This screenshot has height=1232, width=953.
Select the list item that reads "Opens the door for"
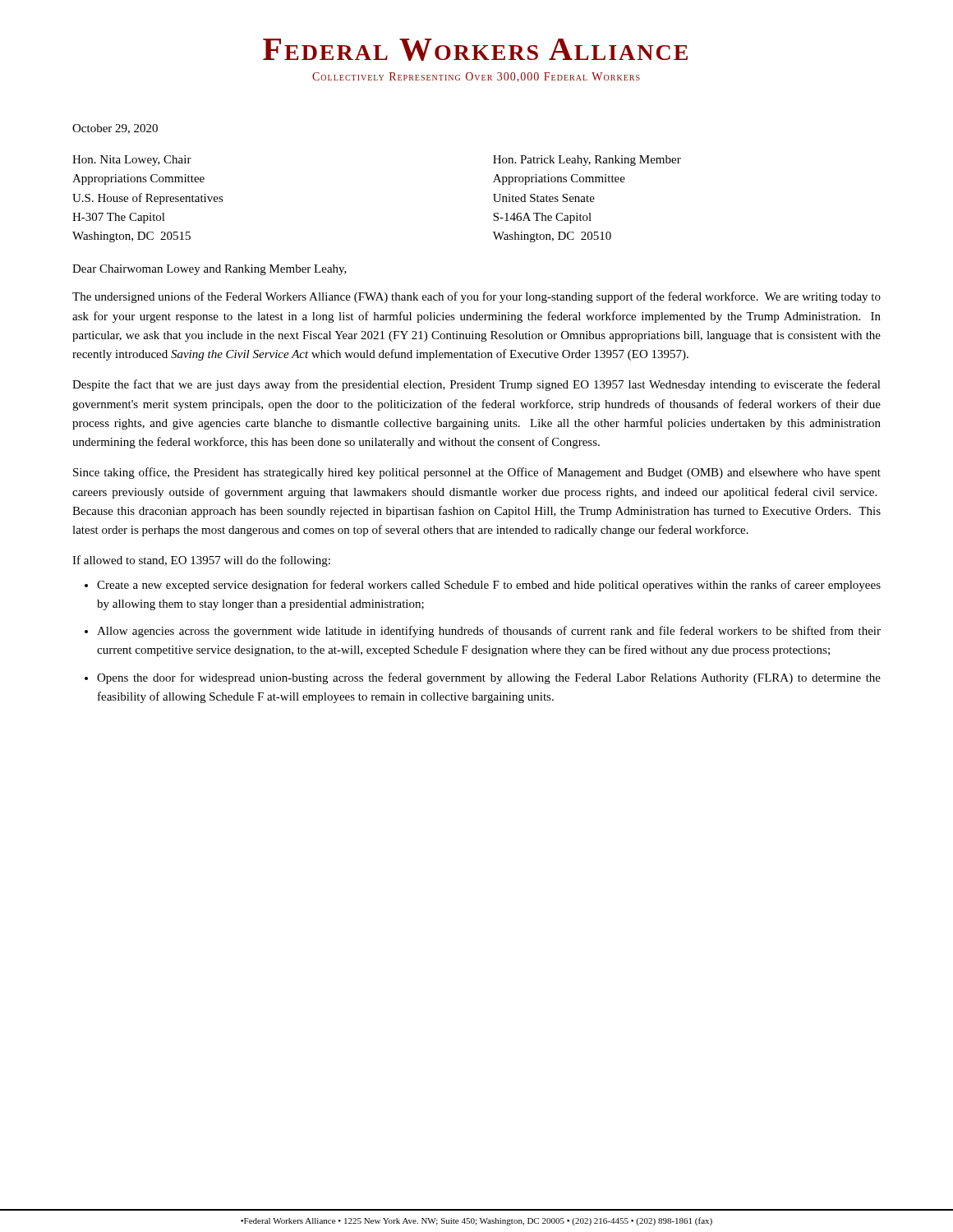coord(489,687)
